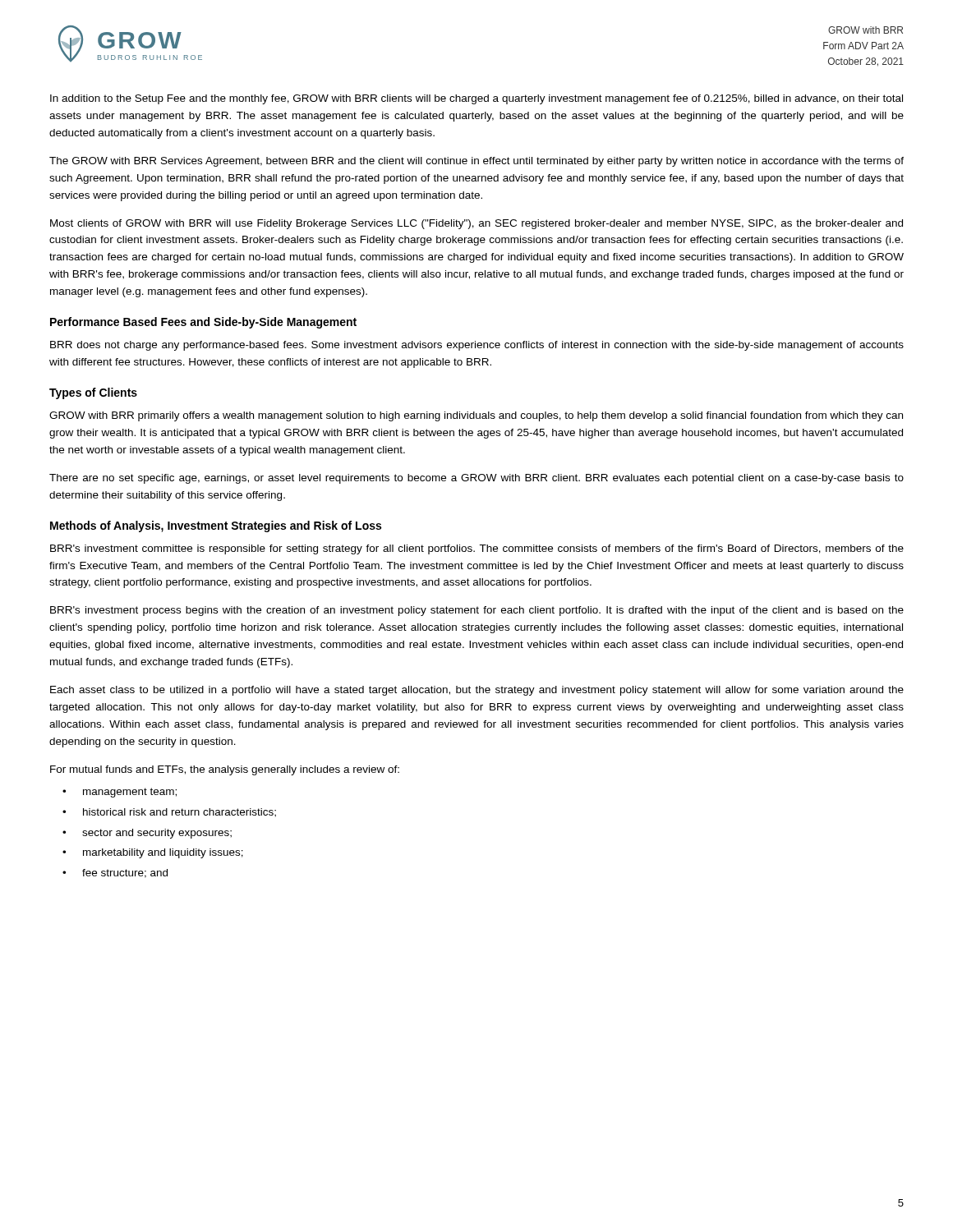
Task: Find the text block that says "There are no set specific"
Action: point(476,486)
